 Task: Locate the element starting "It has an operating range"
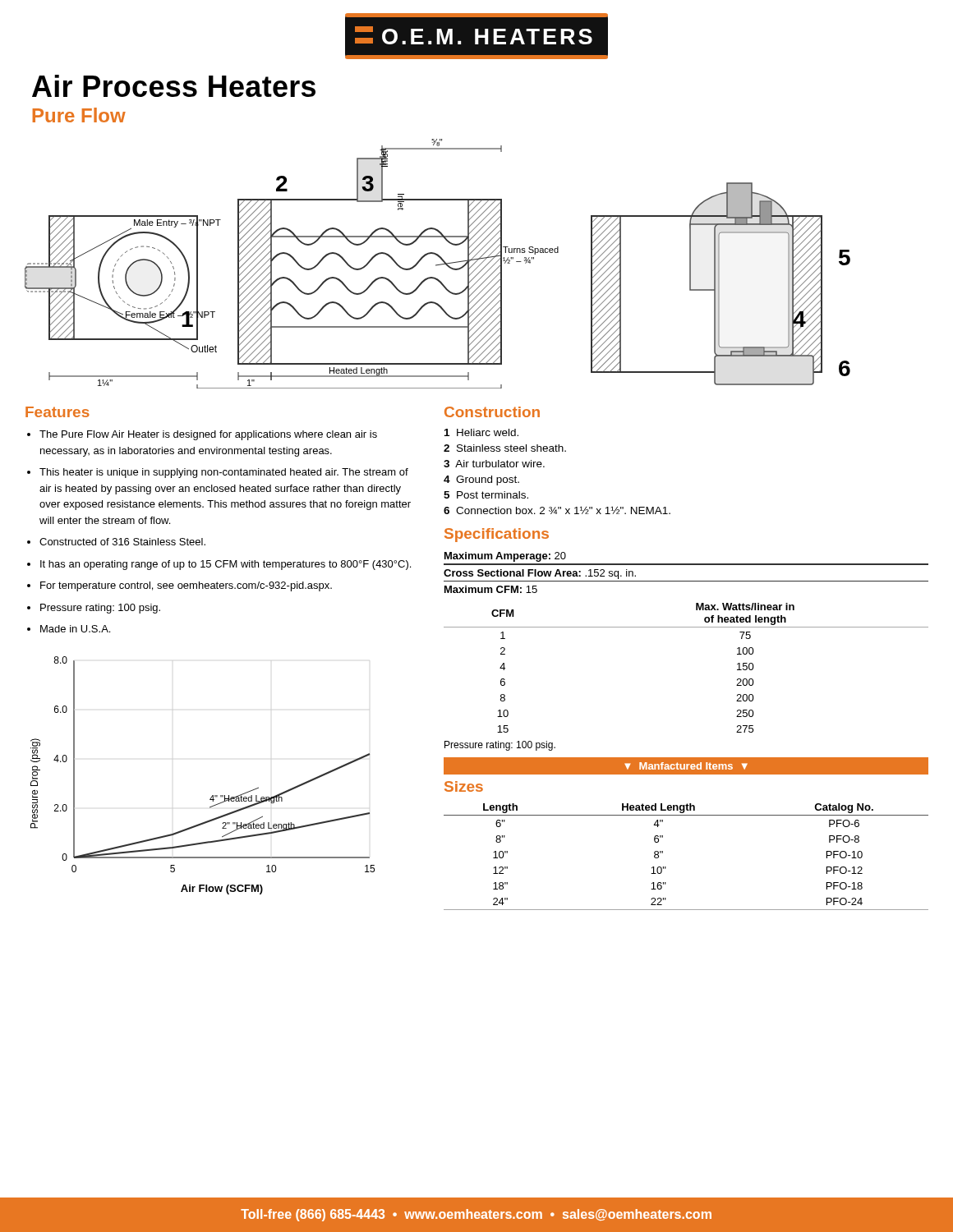click(226, 563)
